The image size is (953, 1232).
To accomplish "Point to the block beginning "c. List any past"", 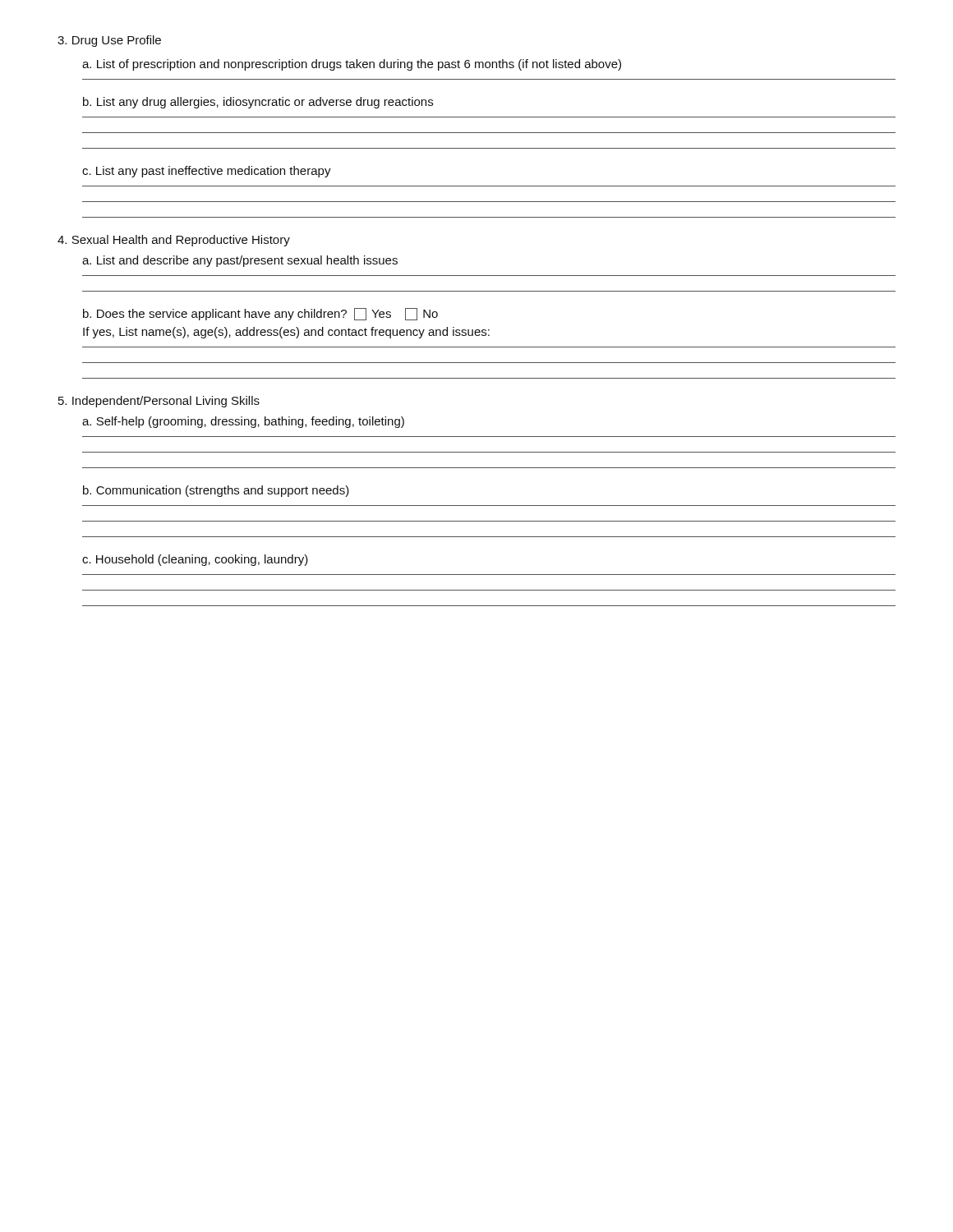I will click(x=206, y=170).
